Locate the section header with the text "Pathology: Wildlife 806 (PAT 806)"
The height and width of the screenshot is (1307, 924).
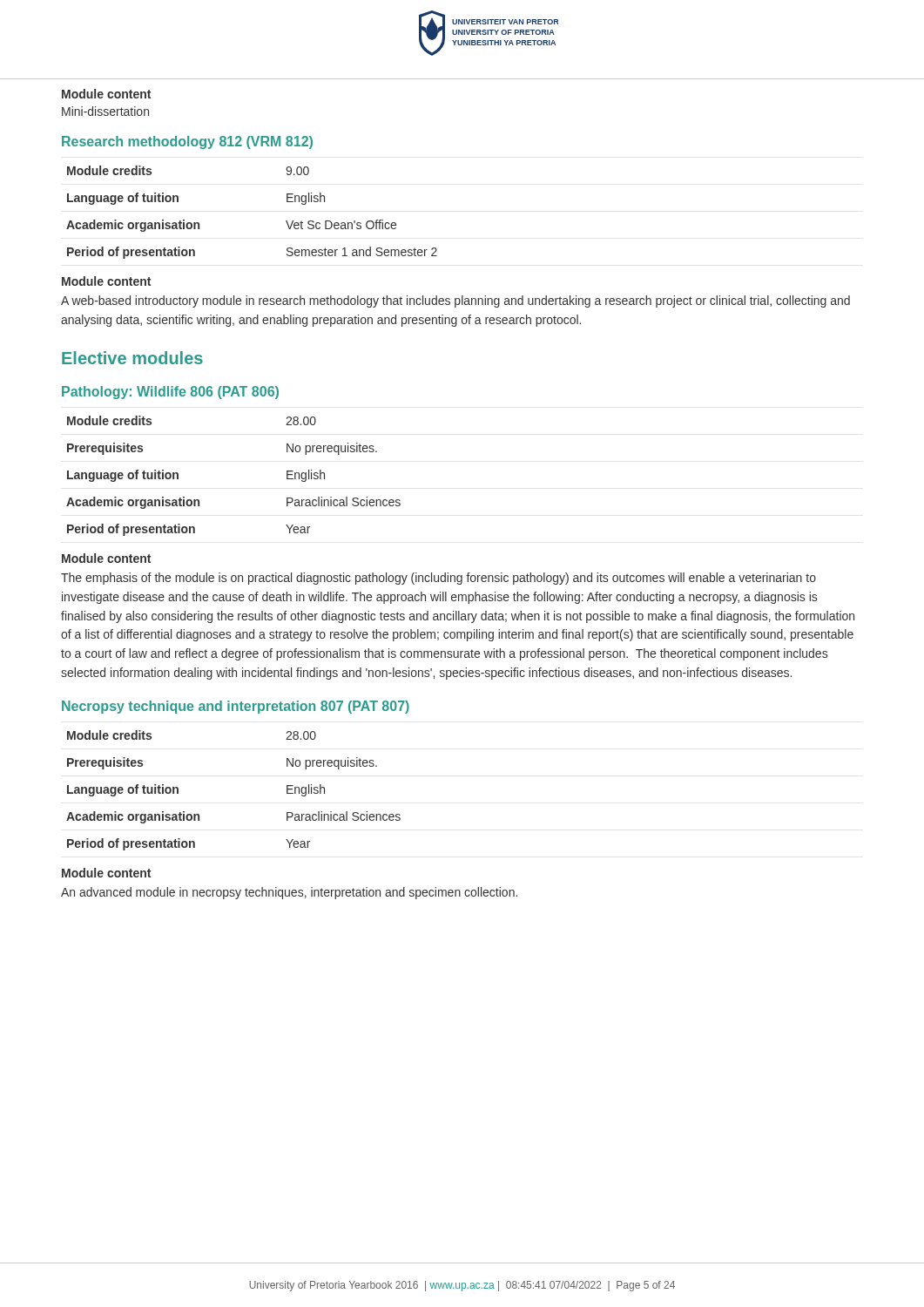[x=170, y=392]
